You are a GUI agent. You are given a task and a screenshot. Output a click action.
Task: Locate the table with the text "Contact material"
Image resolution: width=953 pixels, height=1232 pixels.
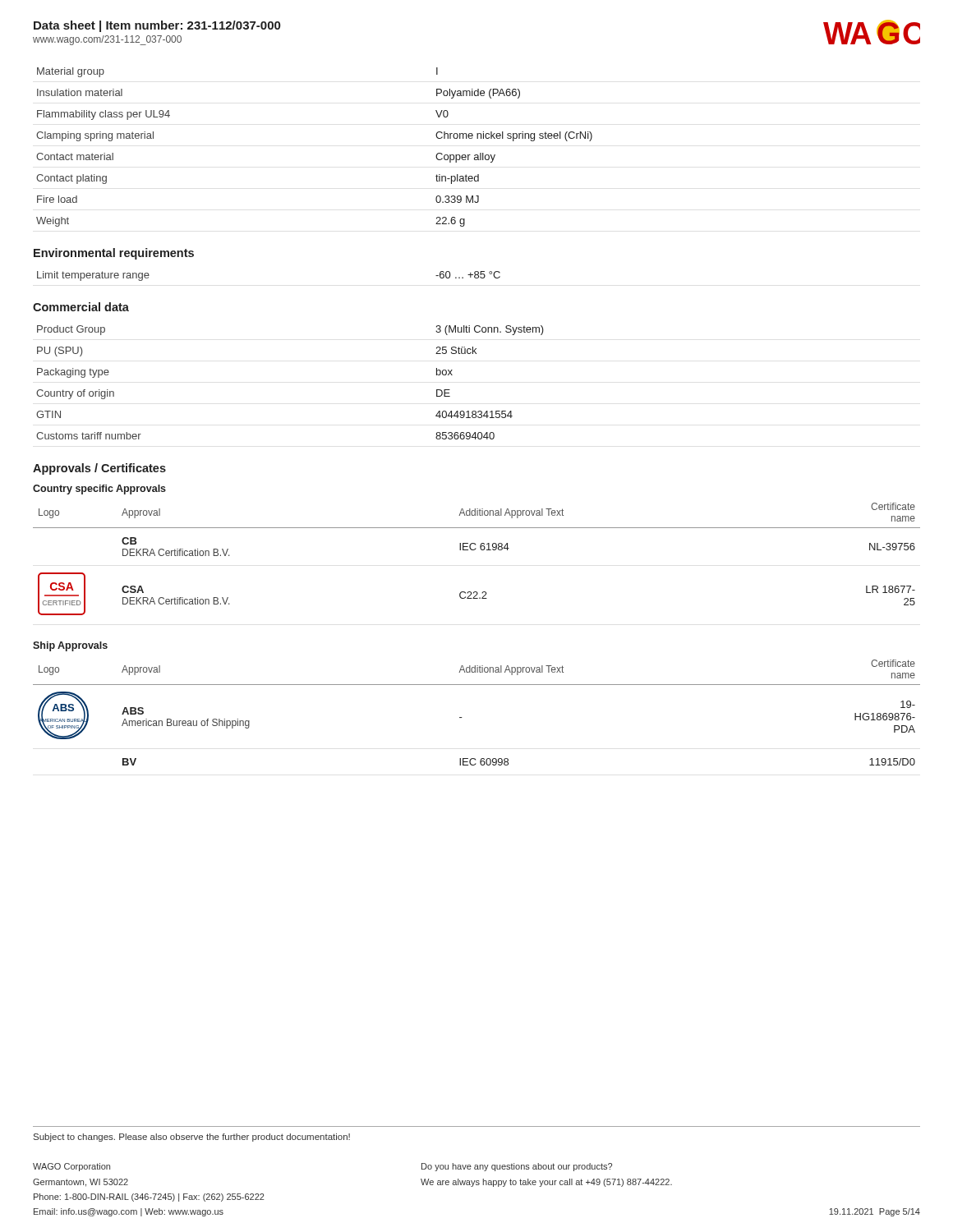[476, 146]
